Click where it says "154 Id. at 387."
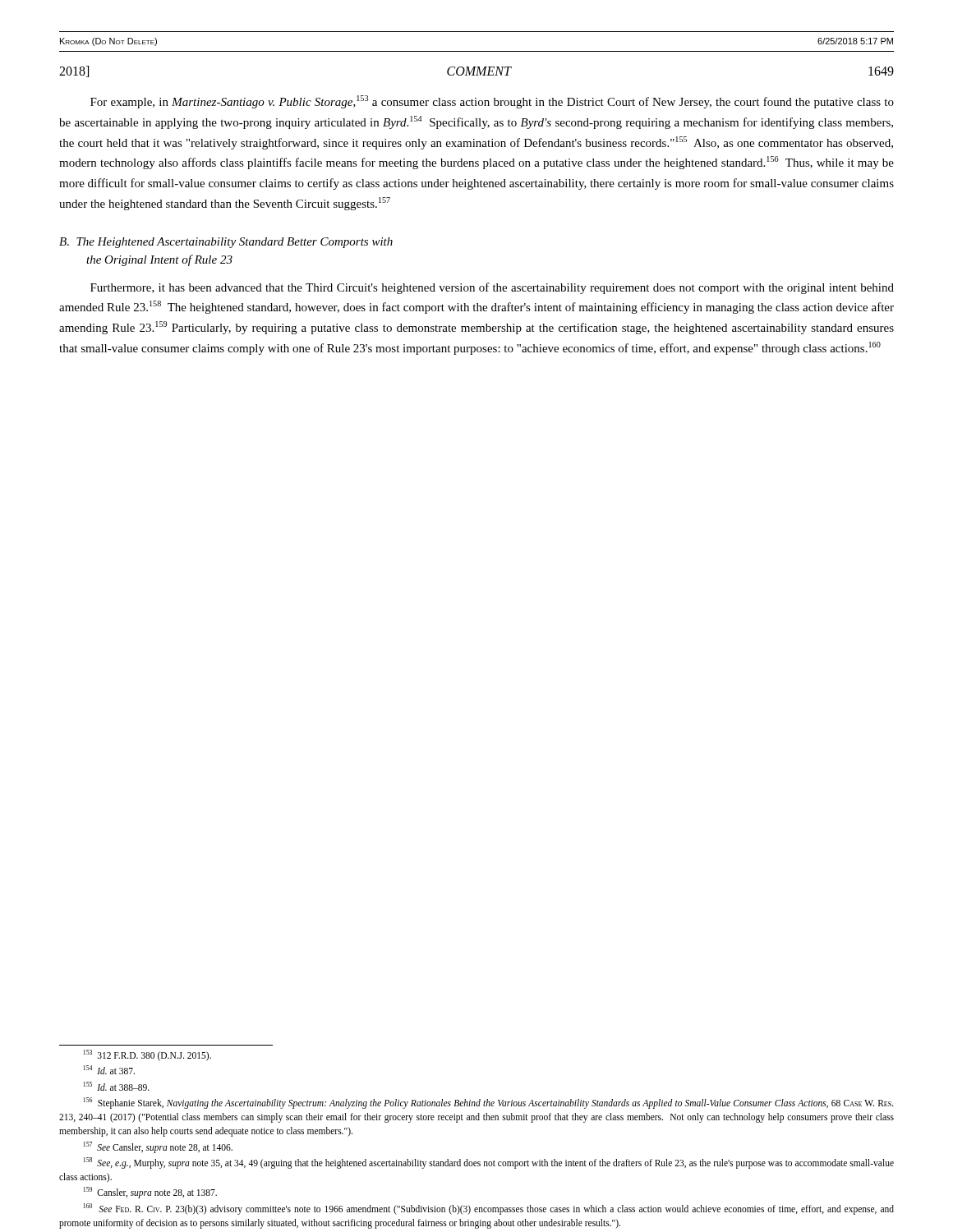 point(109,1070)
